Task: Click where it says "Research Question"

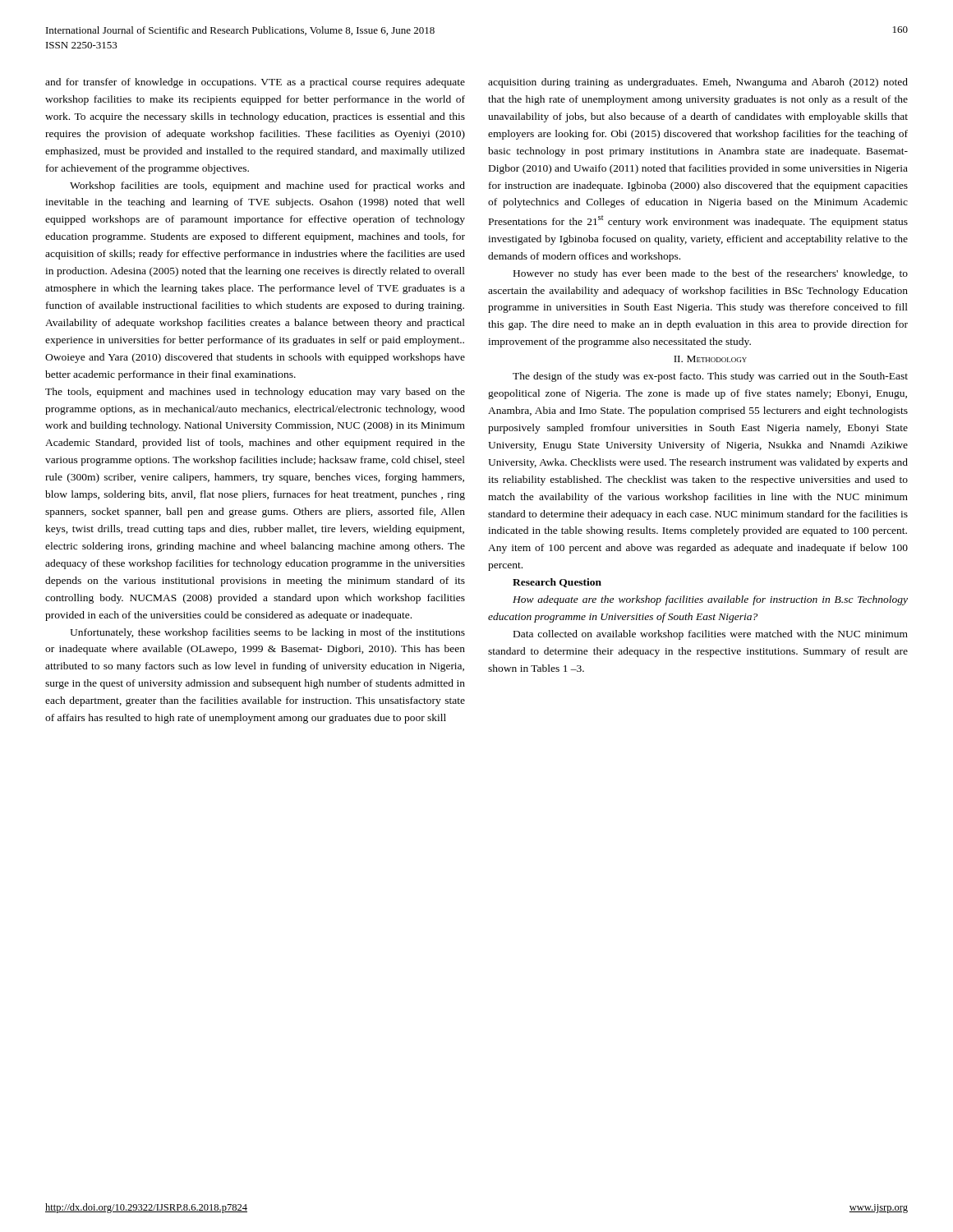Action: click(557, 583)
